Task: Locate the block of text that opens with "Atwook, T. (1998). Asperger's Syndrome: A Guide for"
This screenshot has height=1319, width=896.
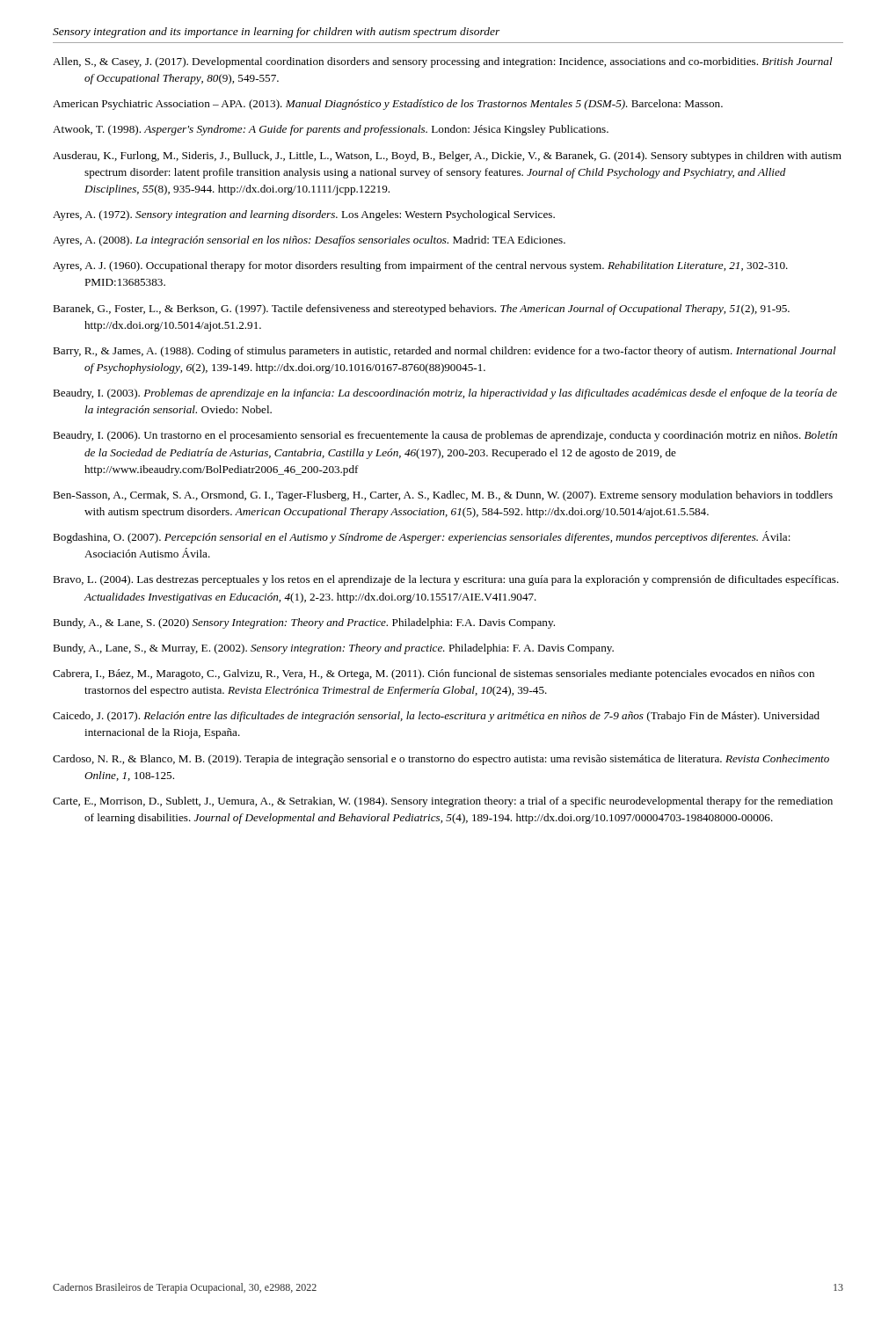Action: pyautogui.click(x=331, y=129)
